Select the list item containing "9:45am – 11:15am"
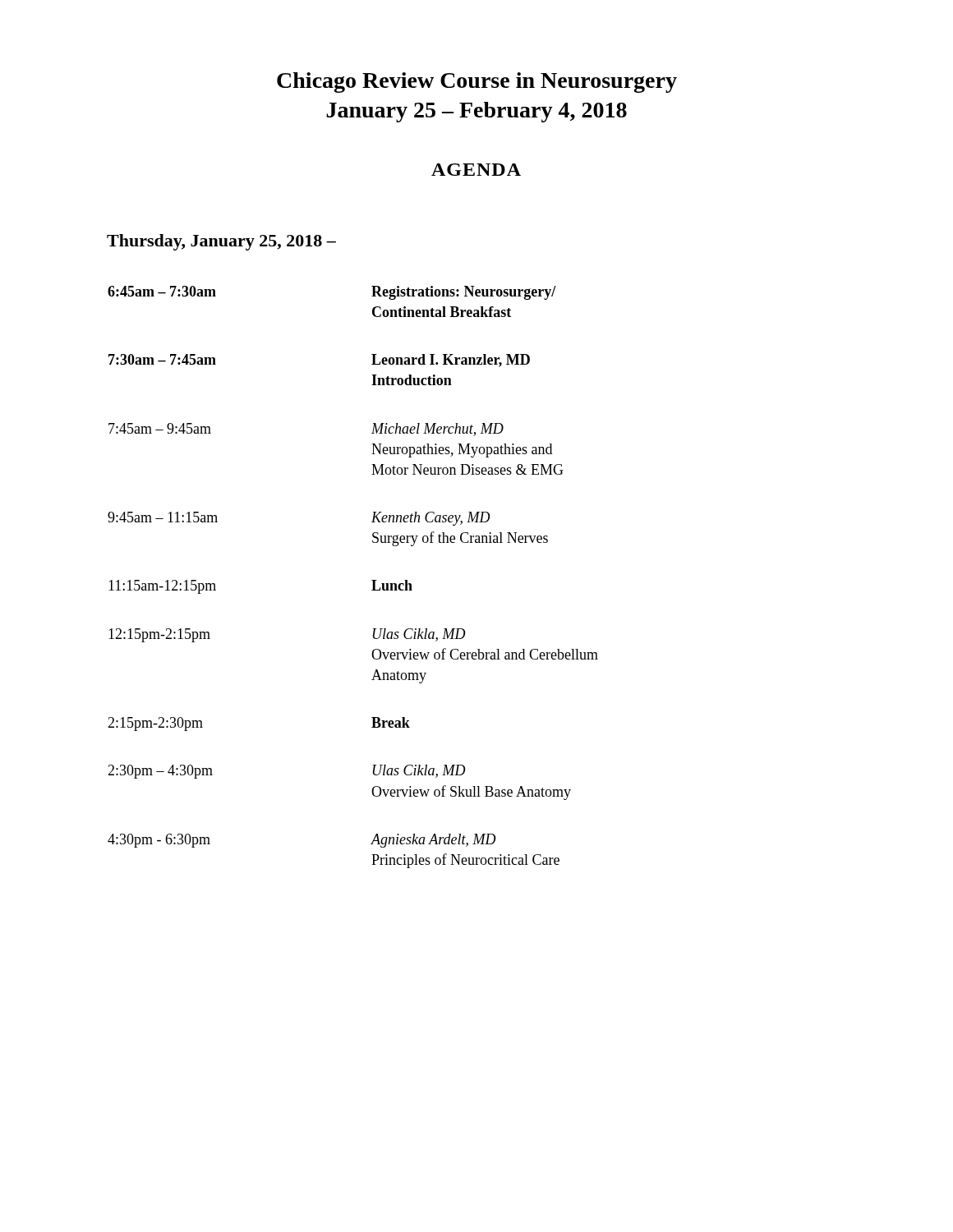Screen dimensions: 1232x953 476,541
